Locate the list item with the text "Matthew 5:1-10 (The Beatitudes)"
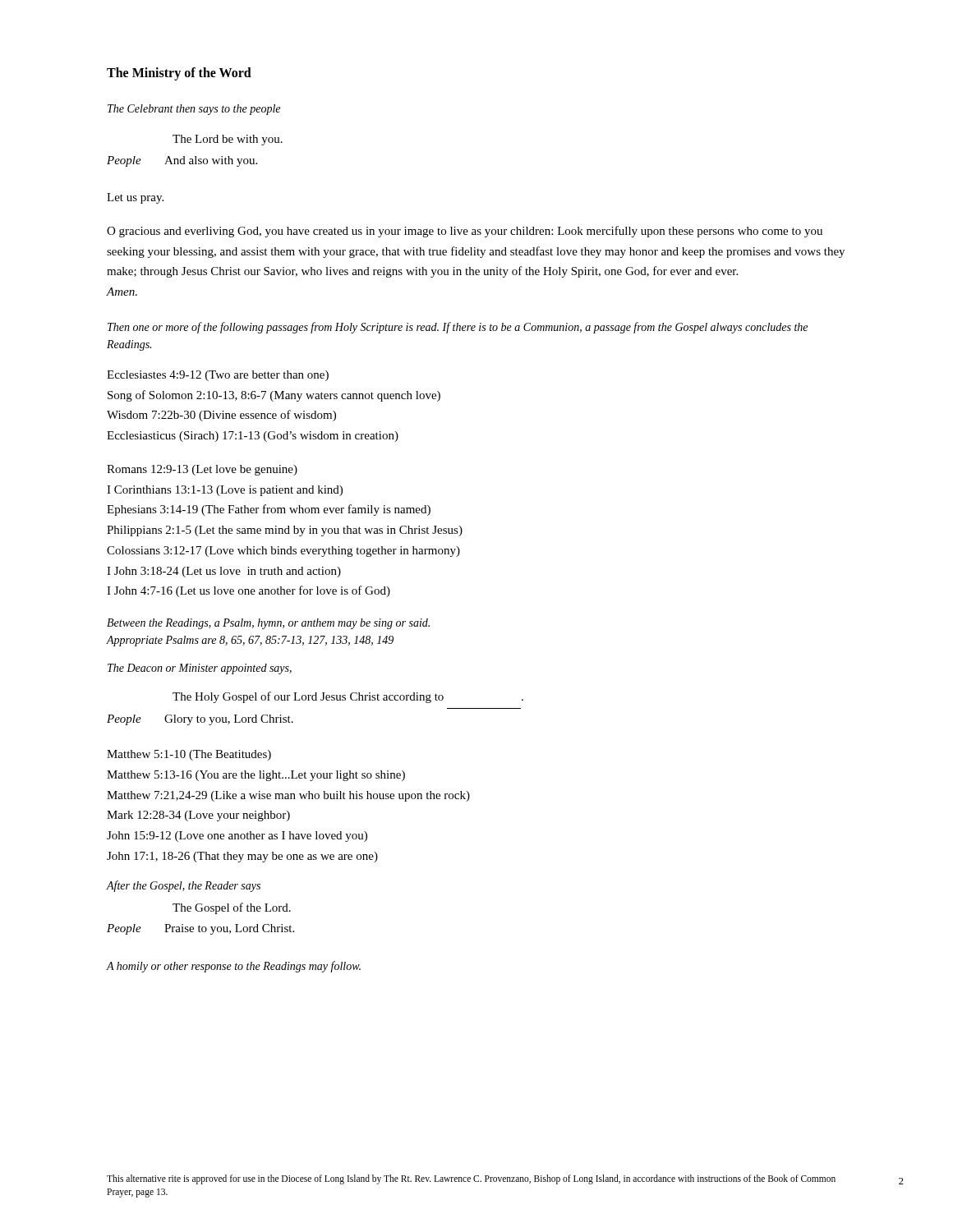Image resolution: width=953 pixels, height=1232 pixels. (x=189, y=754)
